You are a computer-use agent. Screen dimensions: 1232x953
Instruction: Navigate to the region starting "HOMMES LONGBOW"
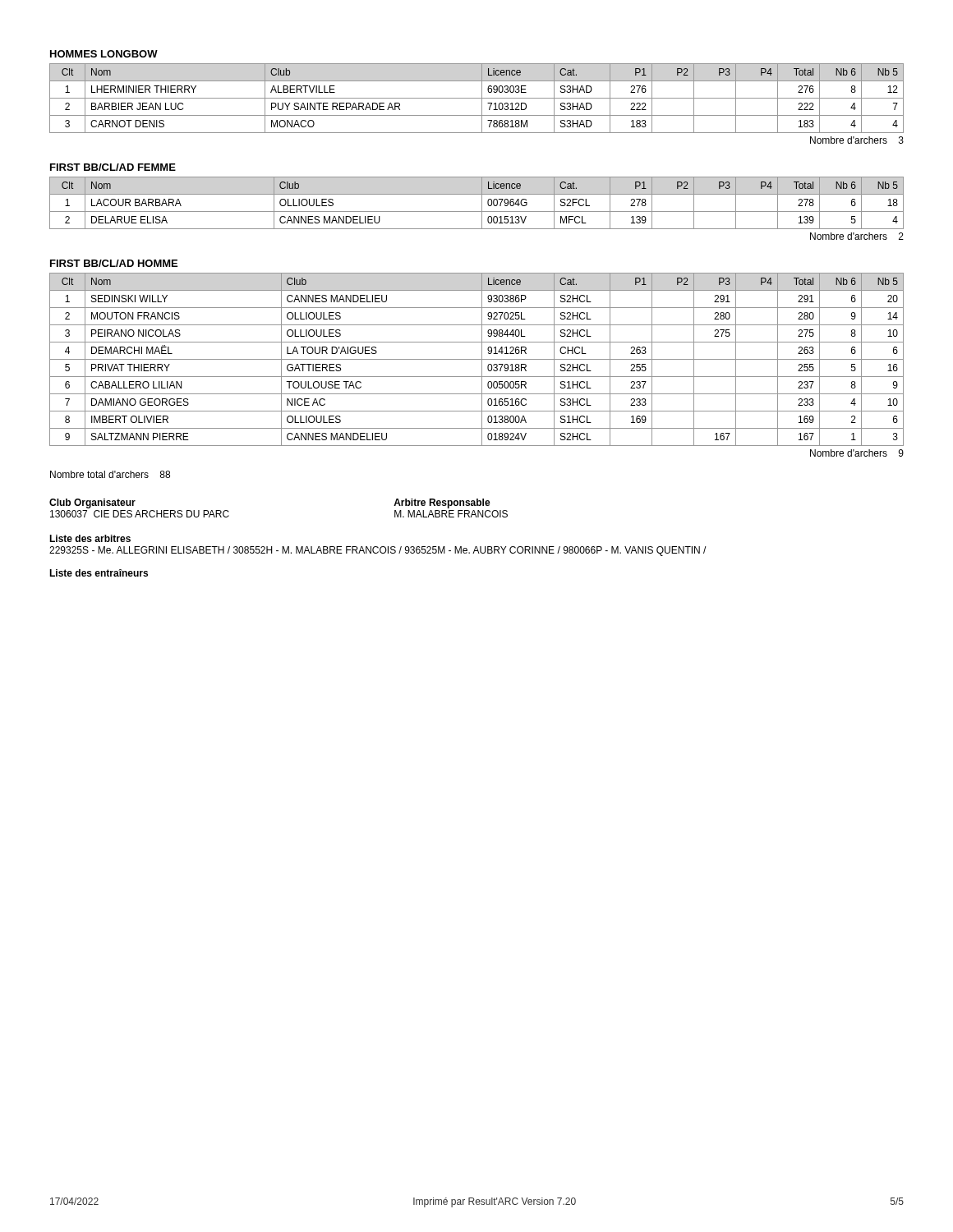point(103,54)
